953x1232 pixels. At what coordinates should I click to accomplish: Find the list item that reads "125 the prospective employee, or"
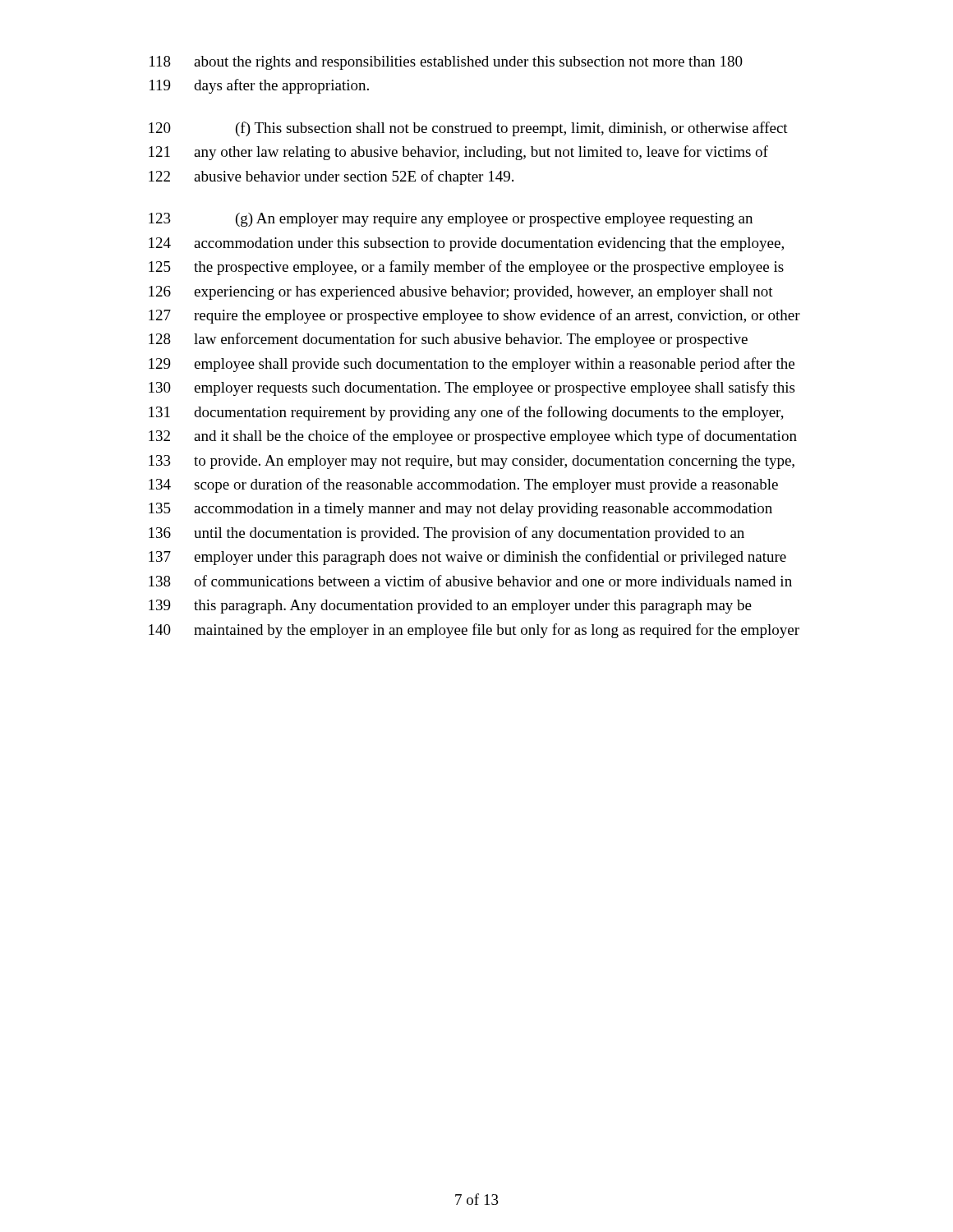[488, 267]
